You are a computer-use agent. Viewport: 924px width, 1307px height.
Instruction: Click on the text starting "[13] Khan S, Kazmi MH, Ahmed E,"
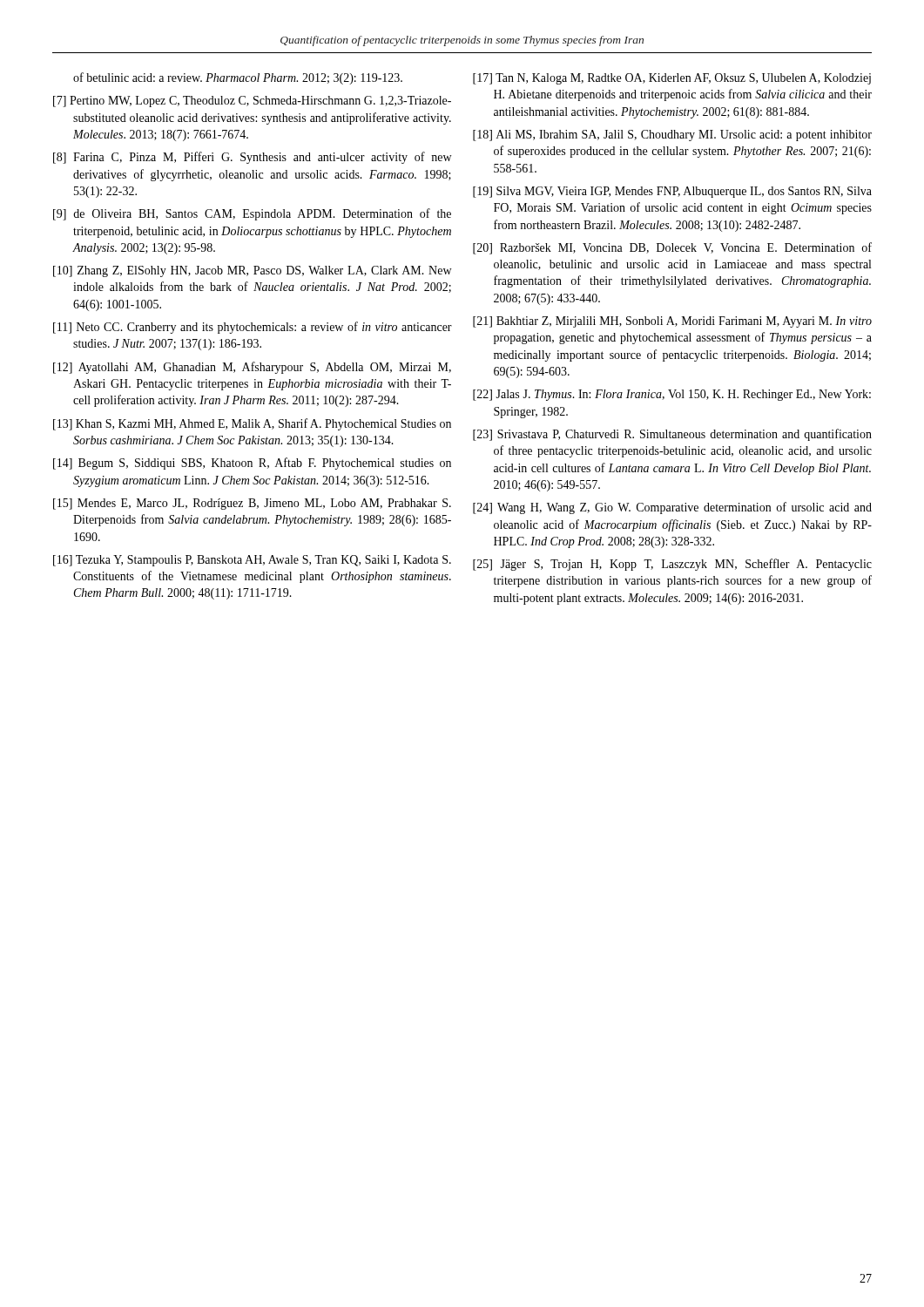coord(252,432)
